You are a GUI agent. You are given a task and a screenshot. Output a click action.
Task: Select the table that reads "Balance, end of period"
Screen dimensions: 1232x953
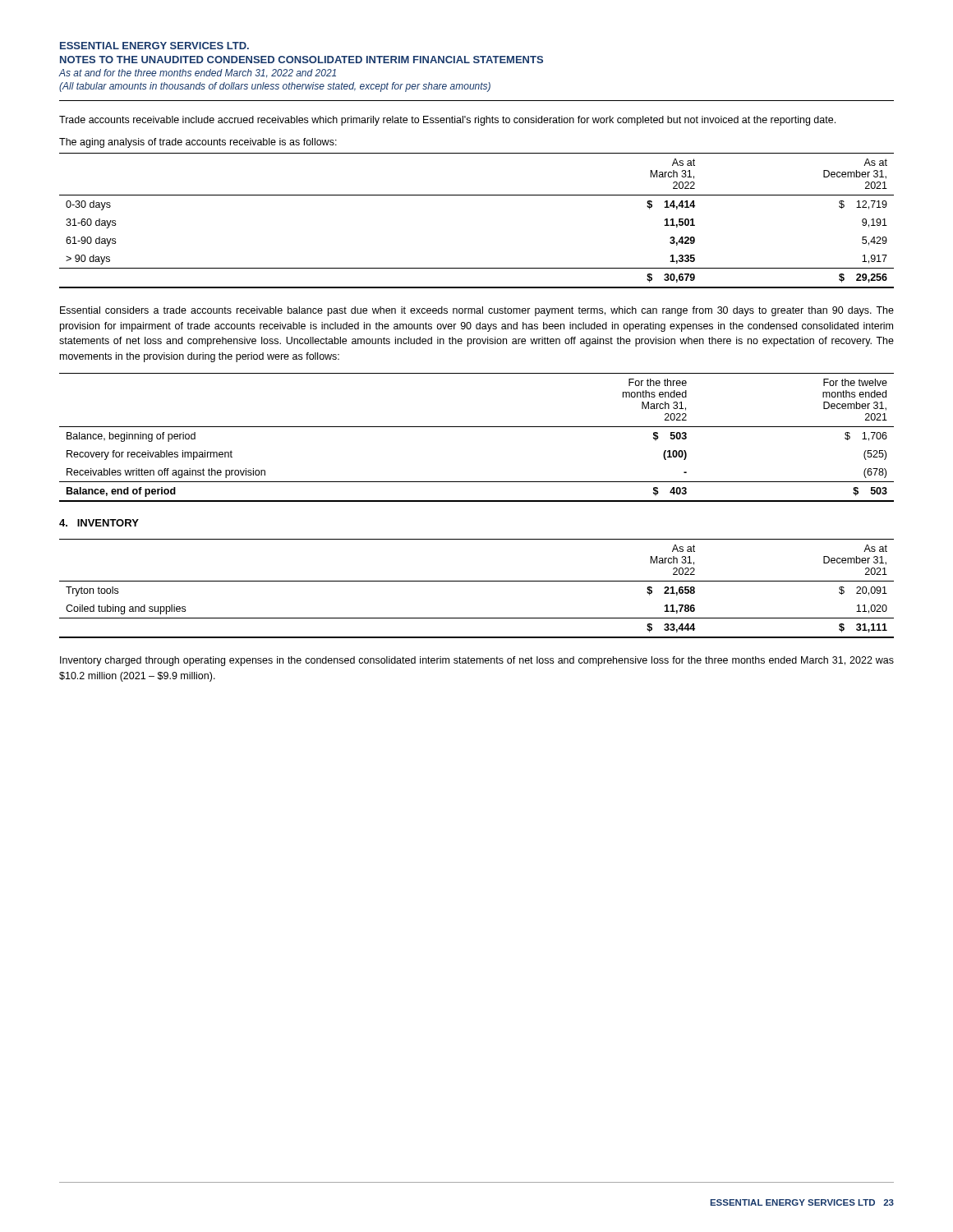click(476, 437)
